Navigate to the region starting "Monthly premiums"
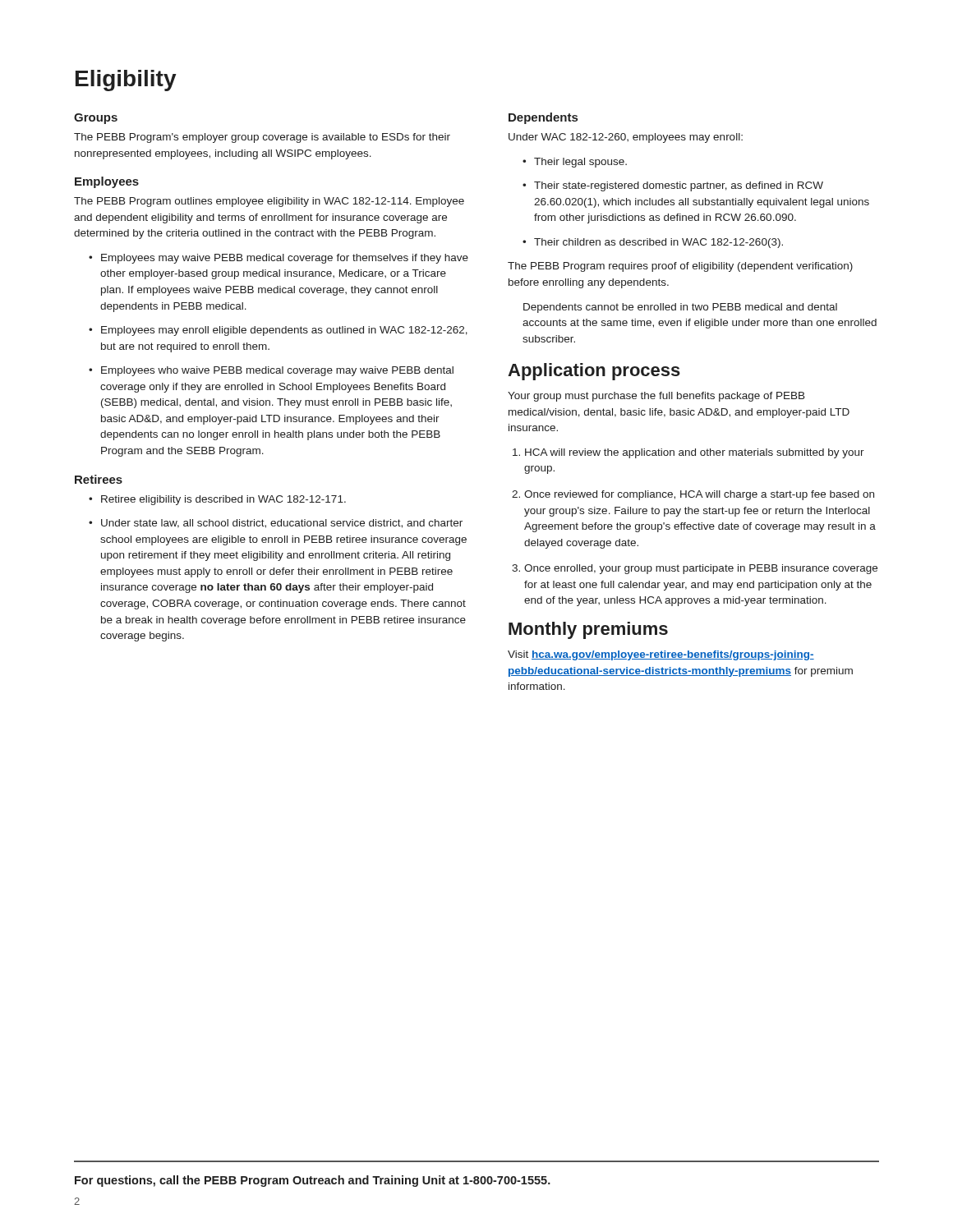Viewport: 953px width, 1232px height. tap(588, 630)
